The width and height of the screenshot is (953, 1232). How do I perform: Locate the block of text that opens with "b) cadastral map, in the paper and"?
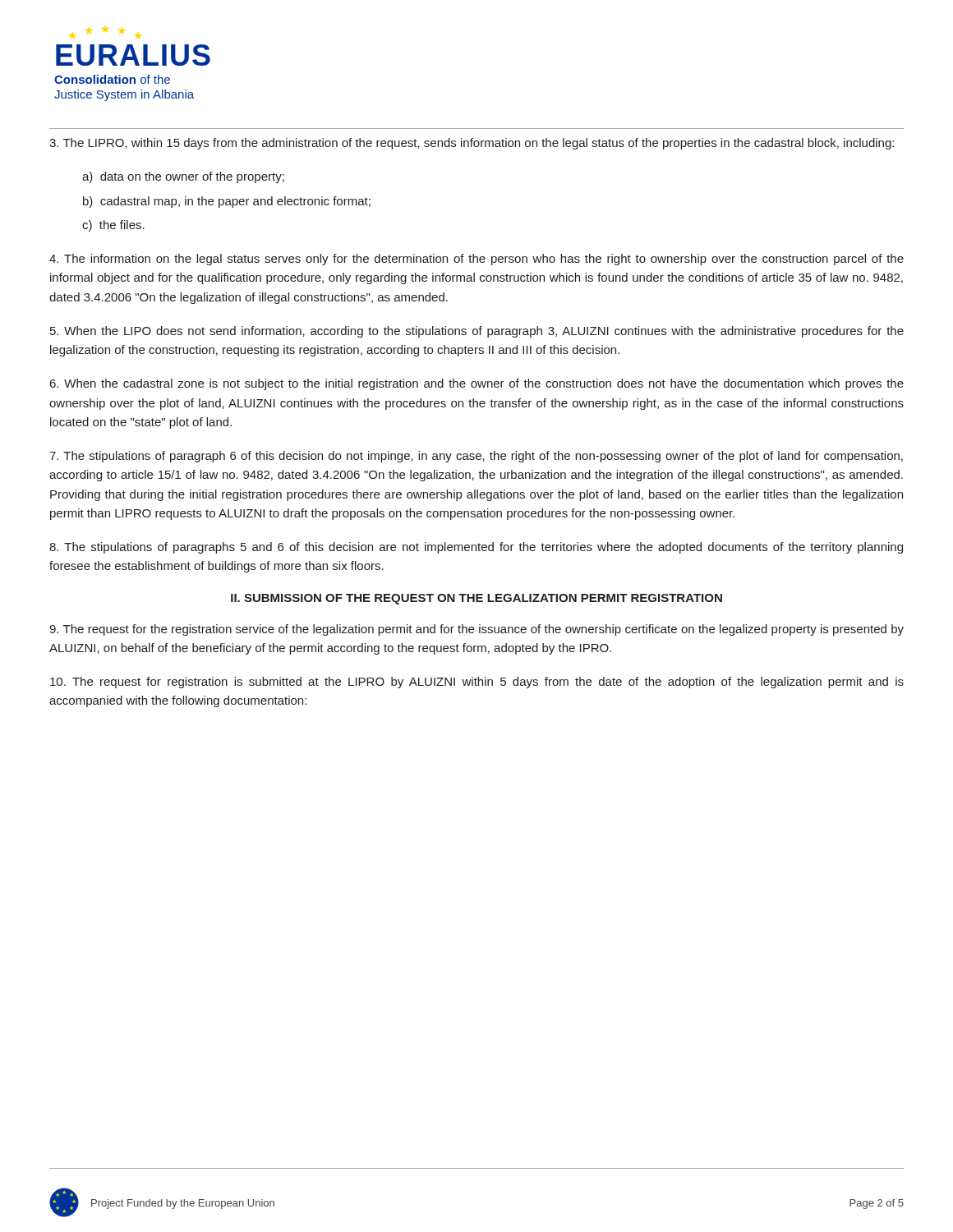pos(227,200)
